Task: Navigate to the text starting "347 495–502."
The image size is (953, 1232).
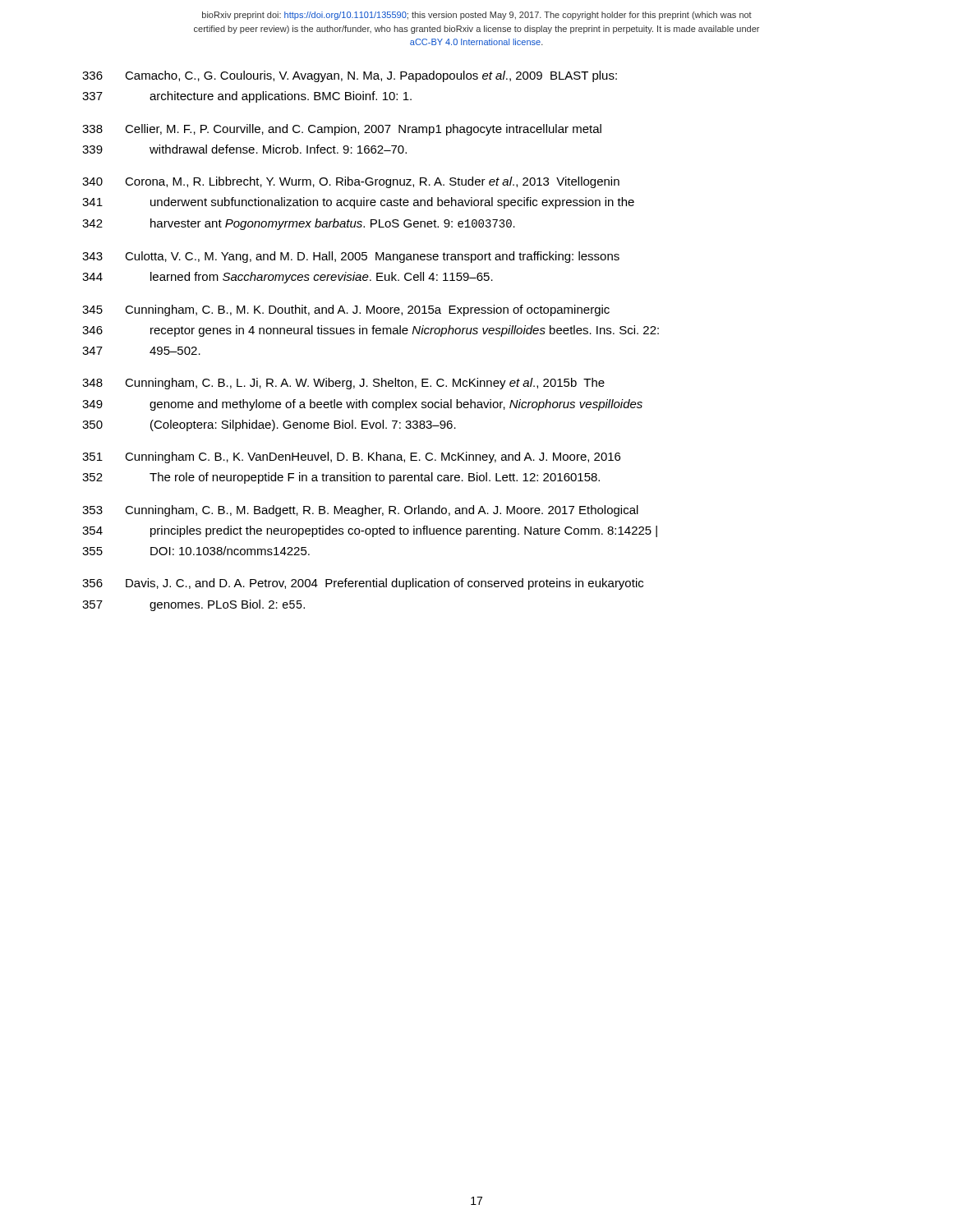Action: [x=87, y=350]
